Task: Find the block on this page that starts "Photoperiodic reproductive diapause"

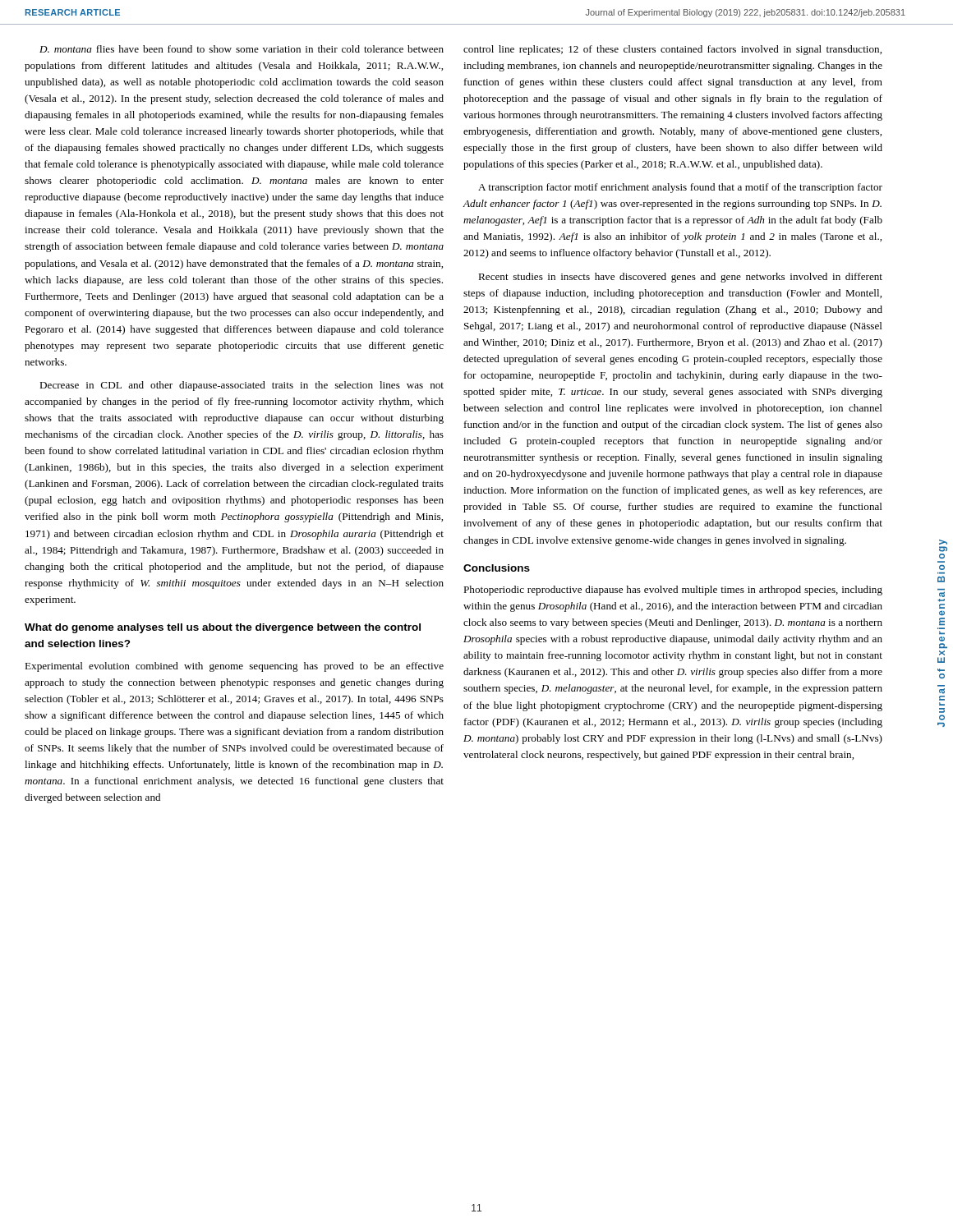Action: point(673,672)
